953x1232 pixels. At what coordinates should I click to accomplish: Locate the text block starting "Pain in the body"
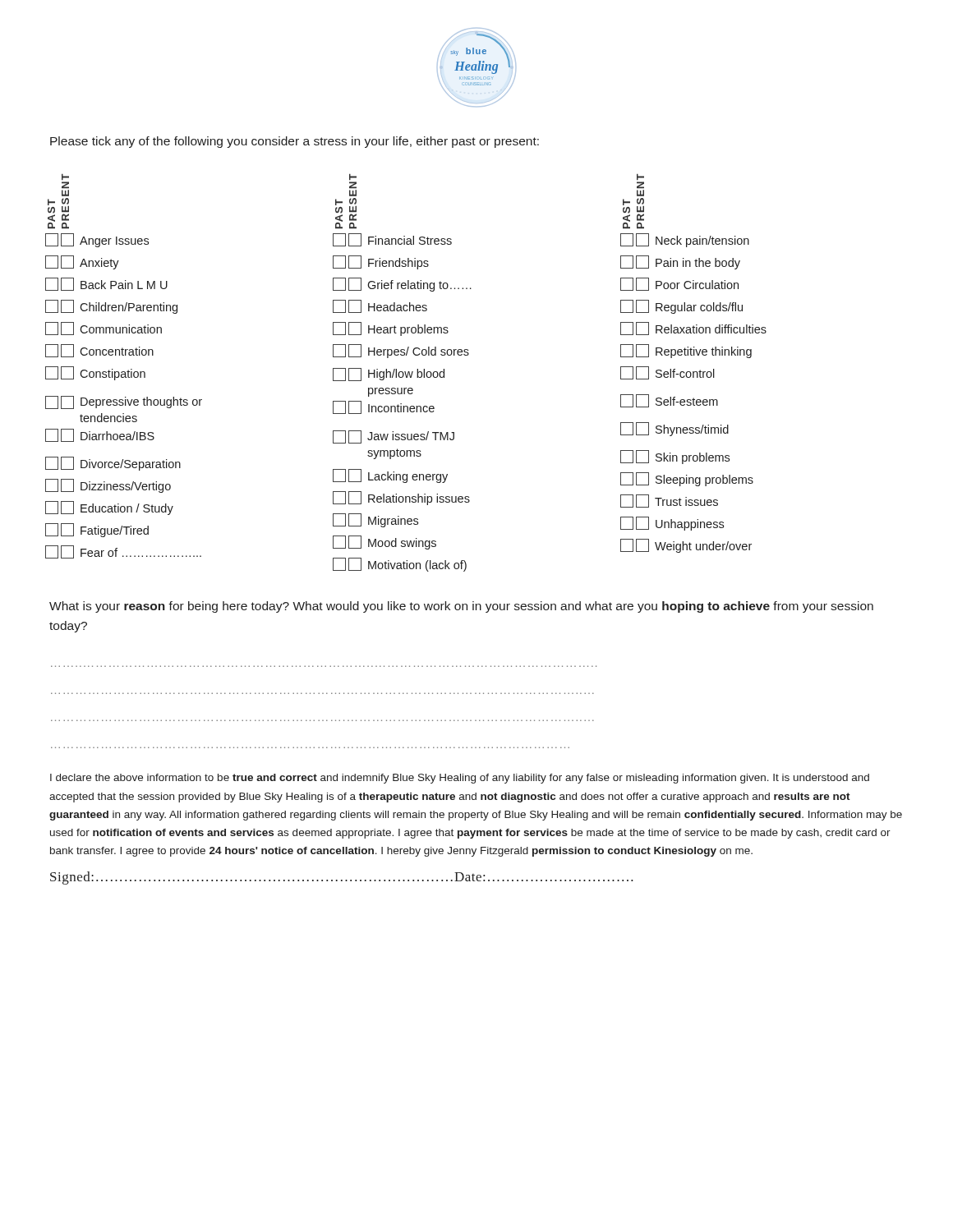coord(680,262)
